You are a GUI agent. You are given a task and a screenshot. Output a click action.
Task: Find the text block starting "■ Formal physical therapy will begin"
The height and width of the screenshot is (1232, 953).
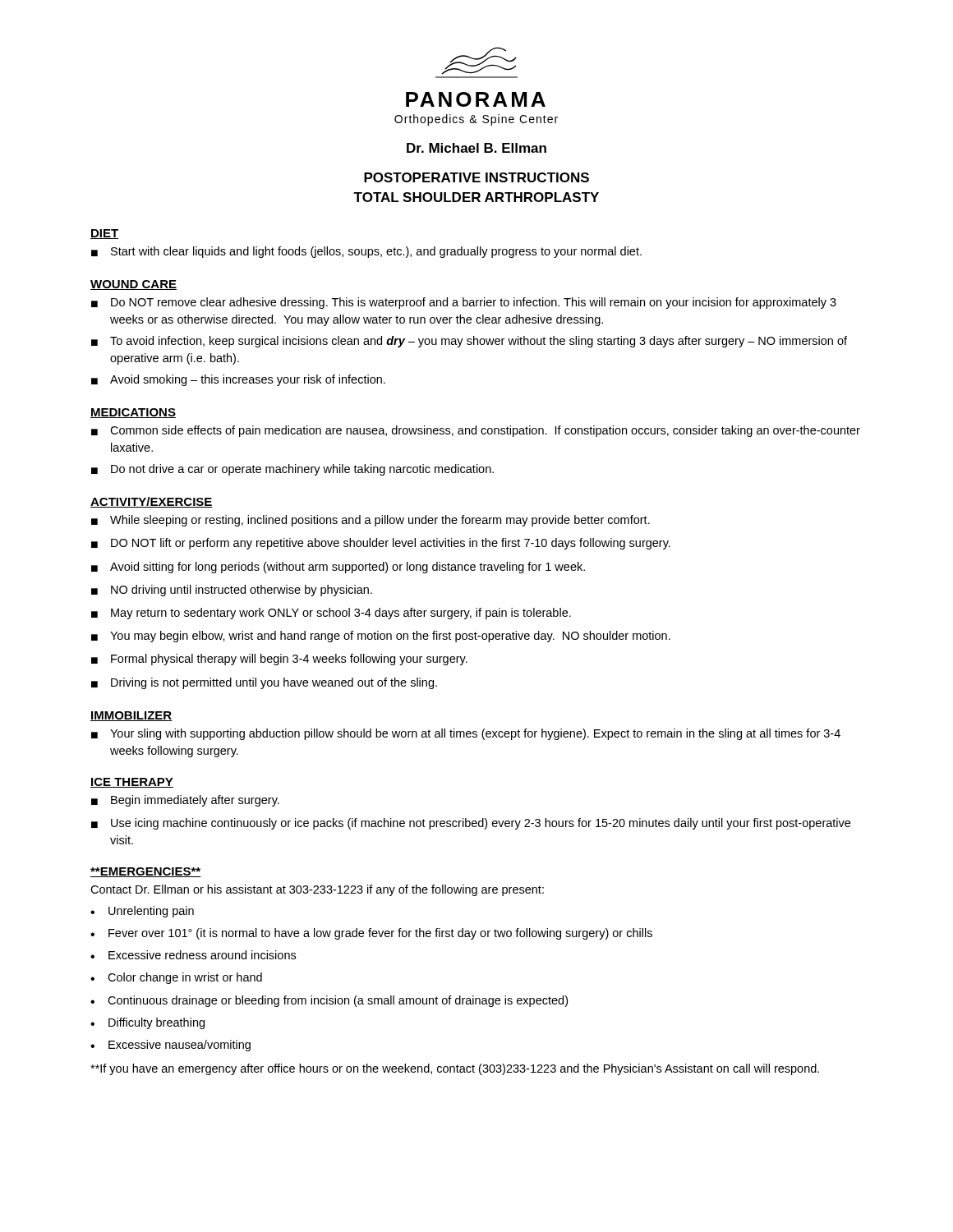pyautogui.click(x=279, y=660)
